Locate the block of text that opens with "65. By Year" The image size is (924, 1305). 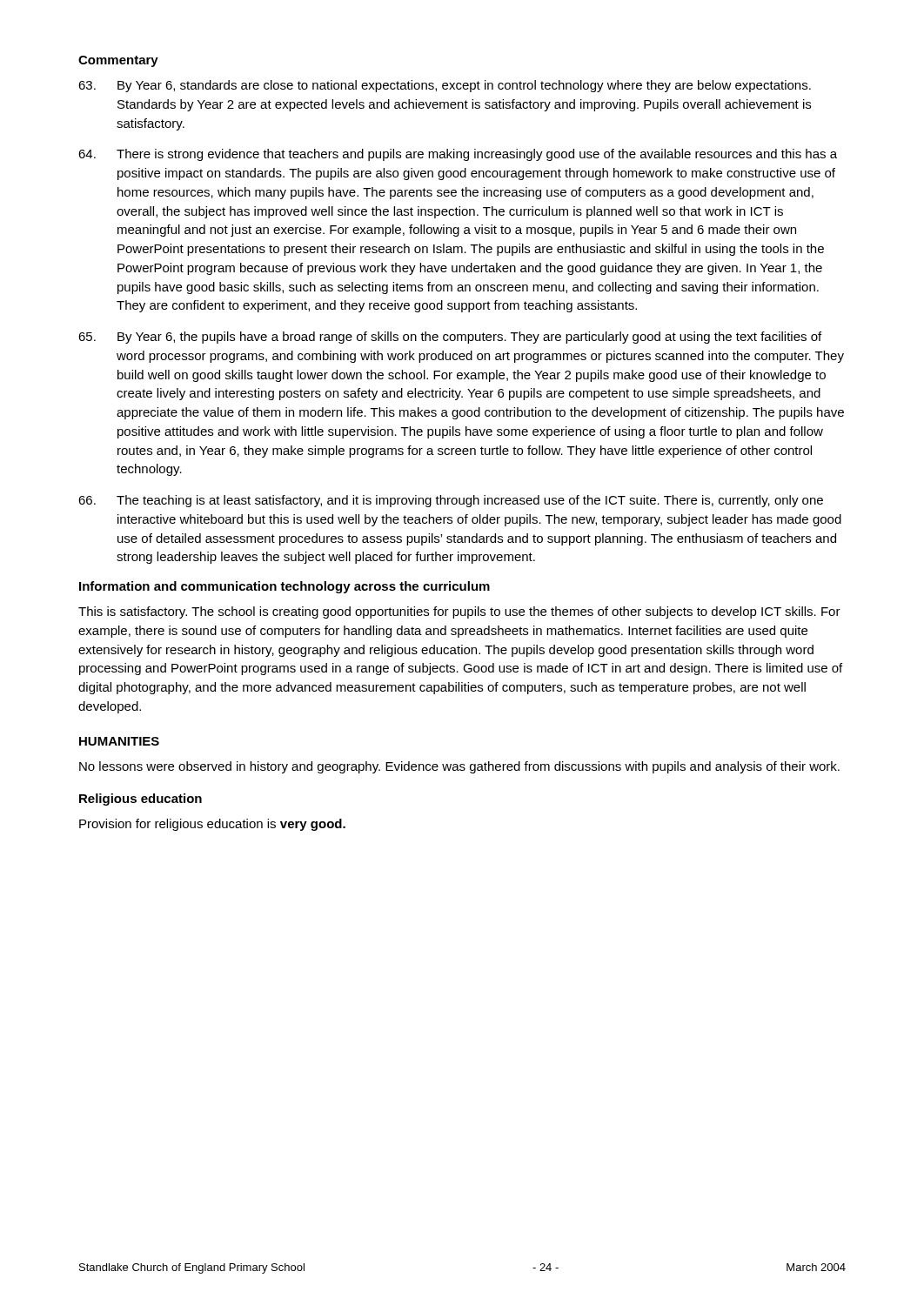(x=462, y=403)
